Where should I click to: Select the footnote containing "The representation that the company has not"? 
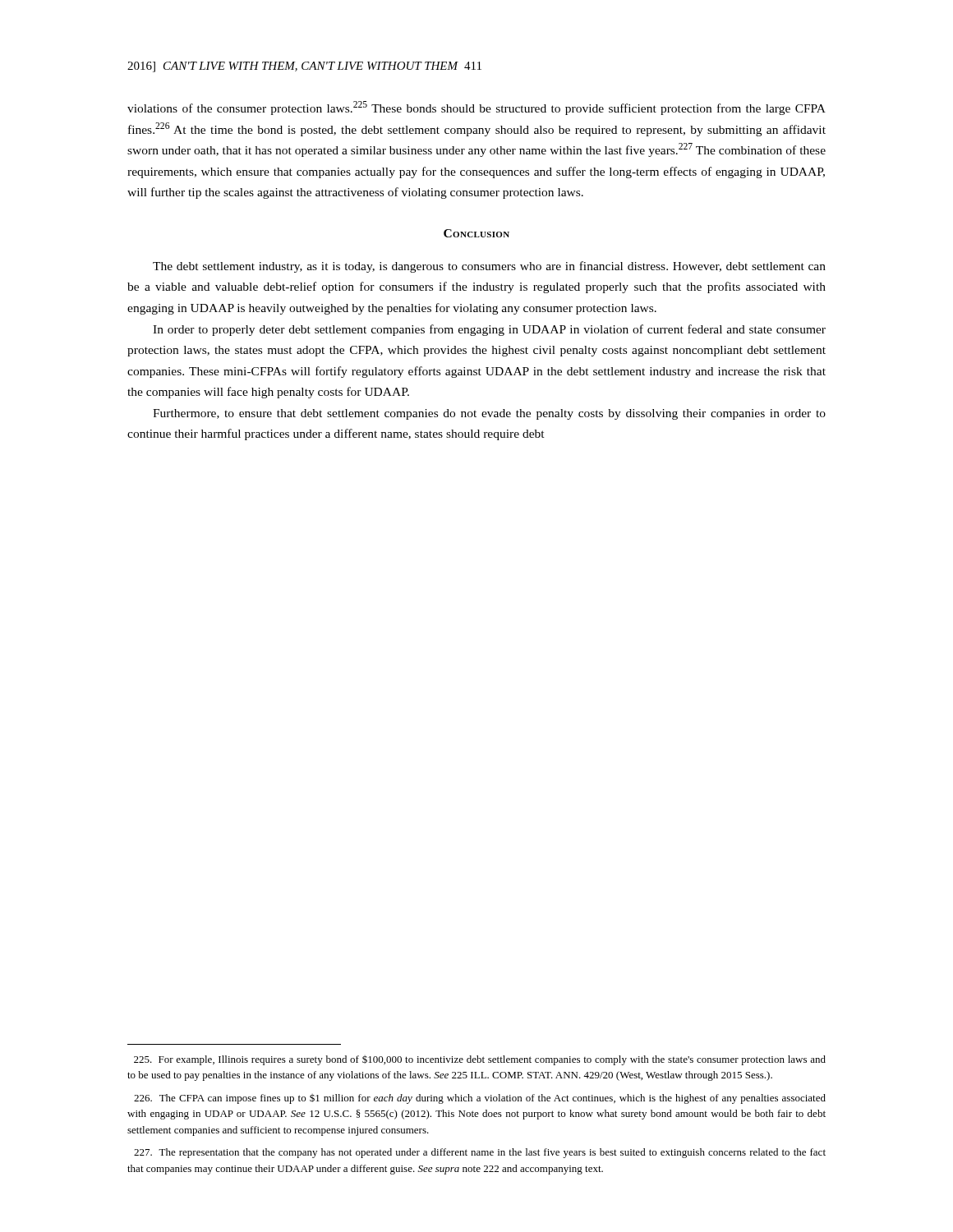point(476,1160)
